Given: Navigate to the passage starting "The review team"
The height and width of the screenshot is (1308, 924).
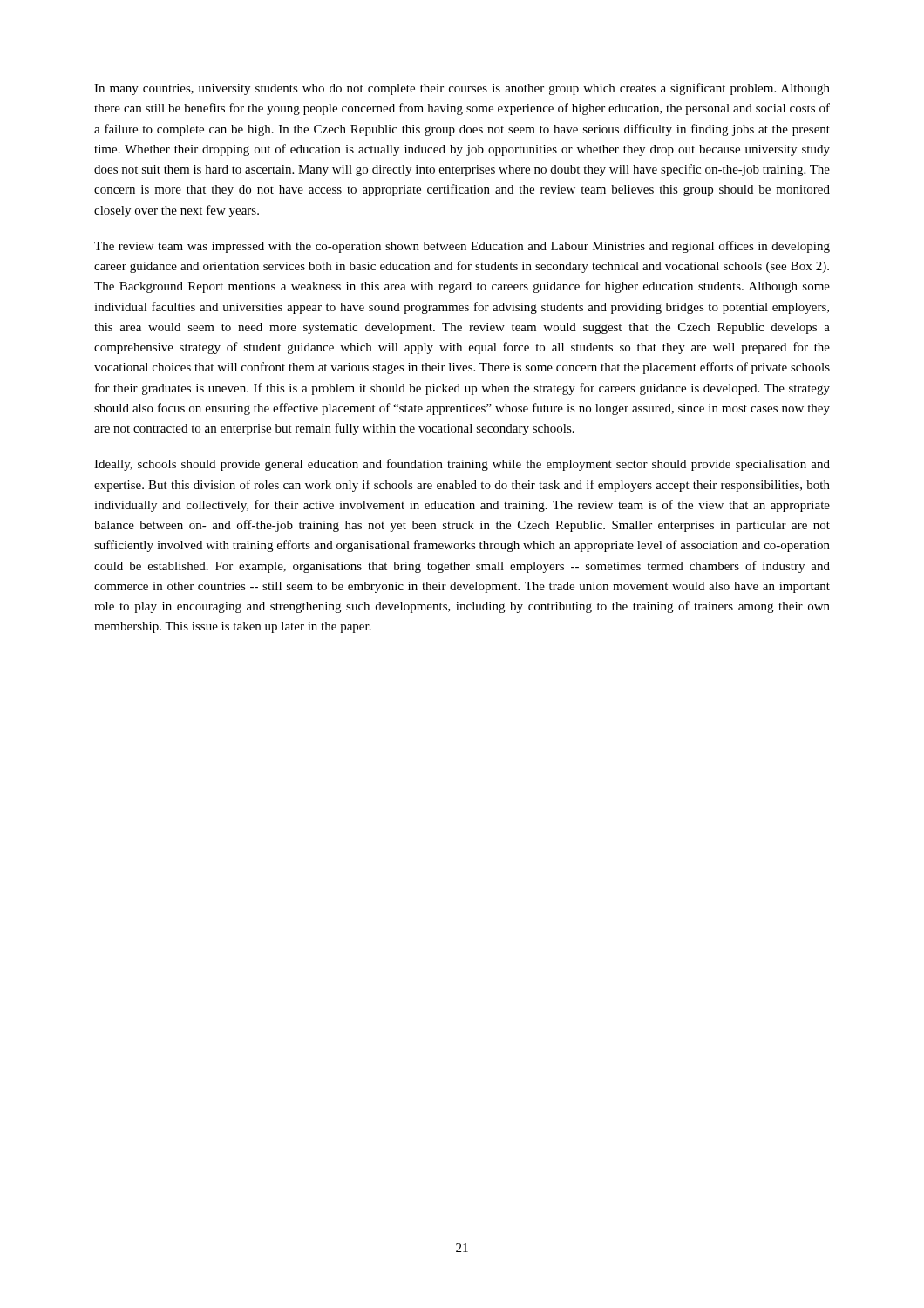Looking at the screenshot, I should click(x=462, y=337).
